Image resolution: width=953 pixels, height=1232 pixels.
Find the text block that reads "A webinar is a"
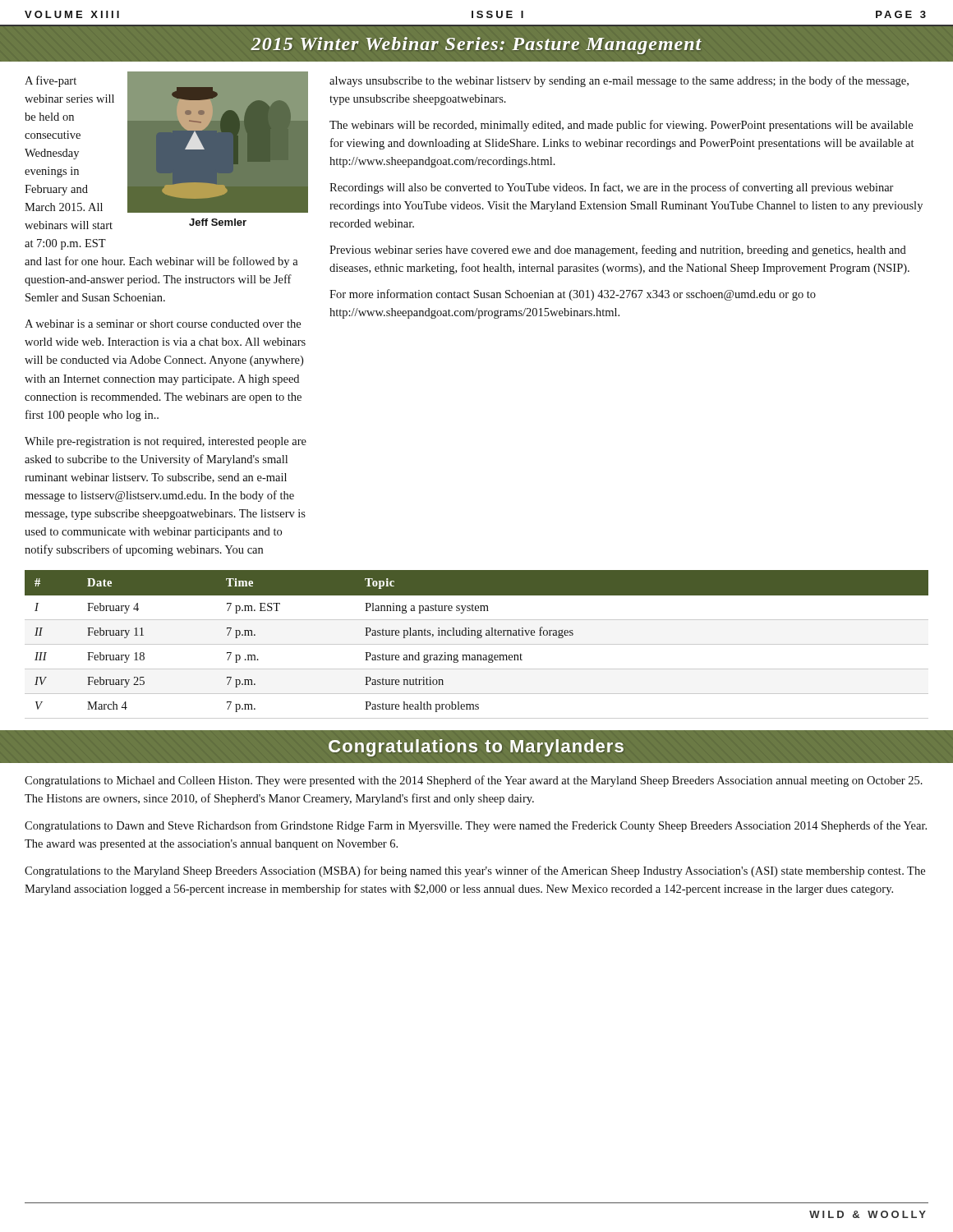165,369
